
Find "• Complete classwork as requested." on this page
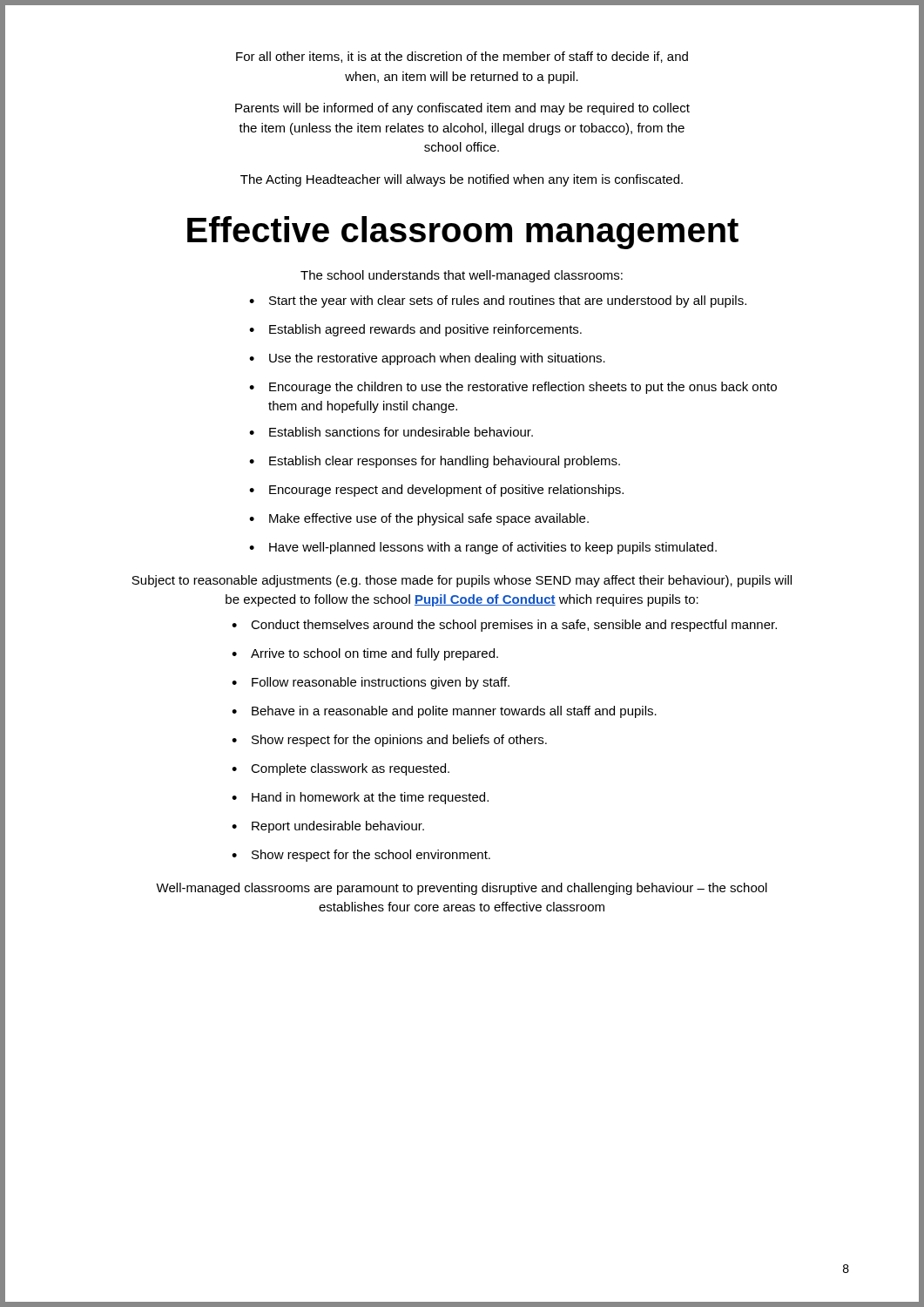[341, 770]
